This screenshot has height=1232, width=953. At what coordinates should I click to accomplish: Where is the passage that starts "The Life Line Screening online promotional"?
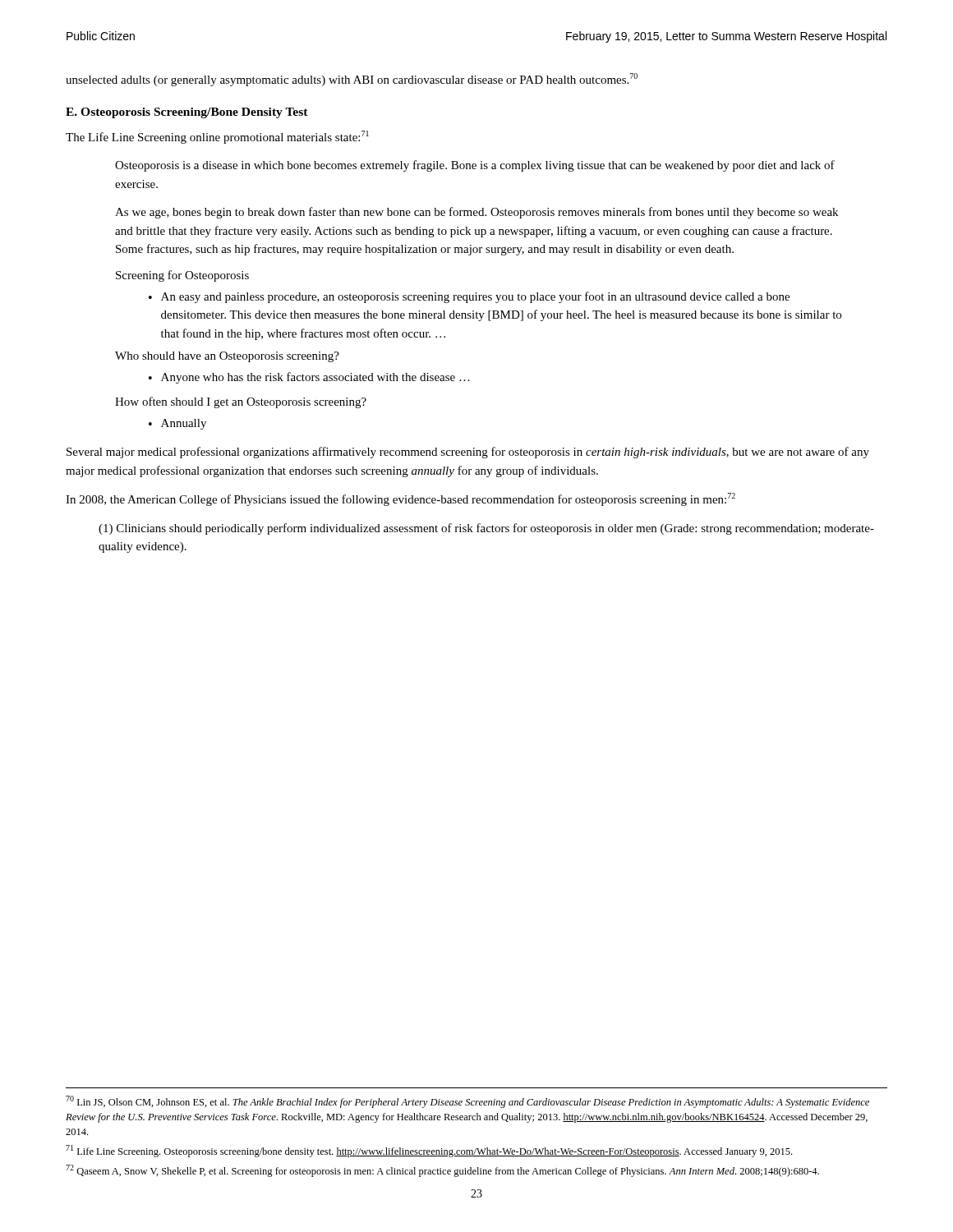[218, 136]
